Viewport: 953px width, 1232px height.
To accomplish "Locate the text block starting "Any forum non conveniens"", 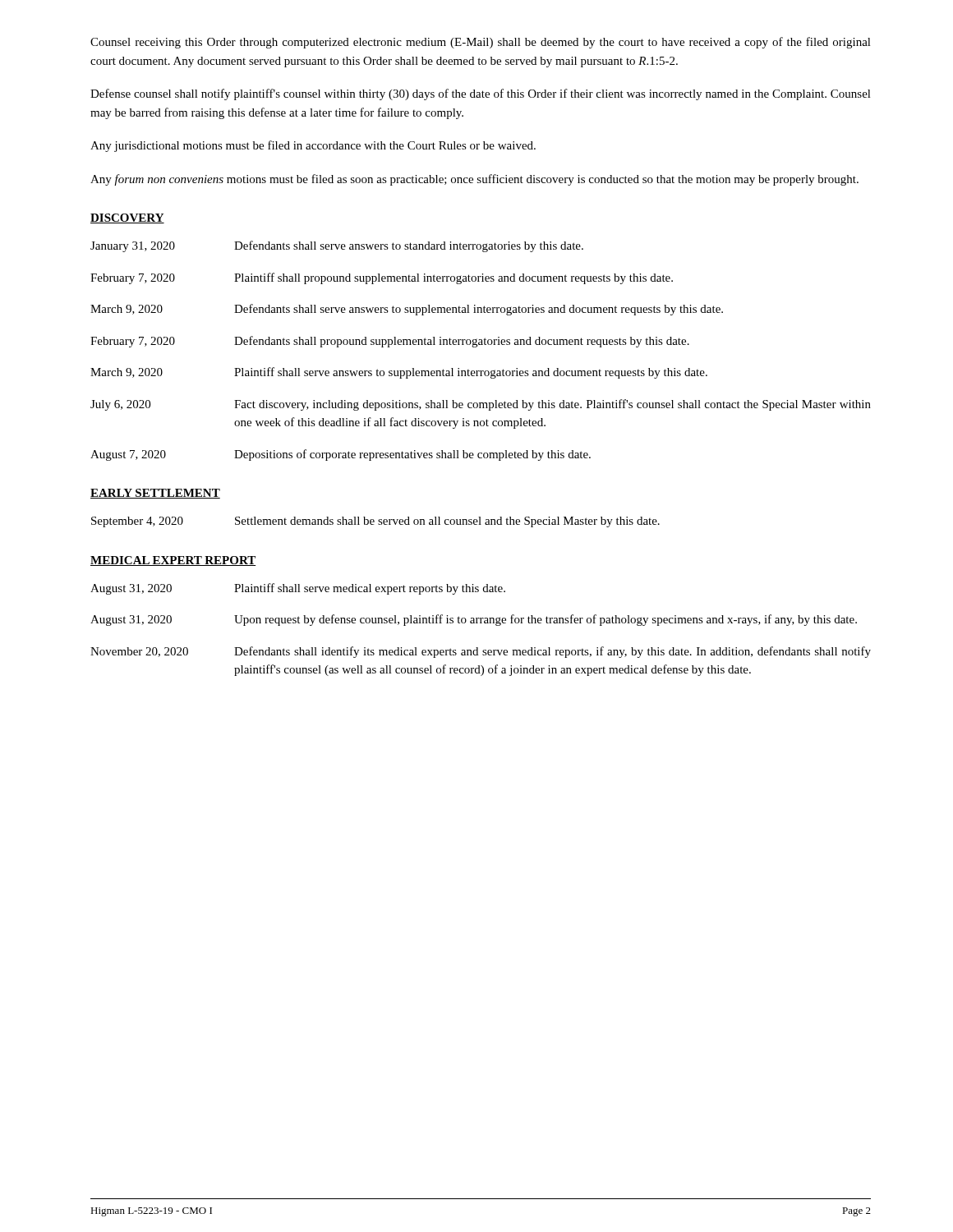I will 475,179.
